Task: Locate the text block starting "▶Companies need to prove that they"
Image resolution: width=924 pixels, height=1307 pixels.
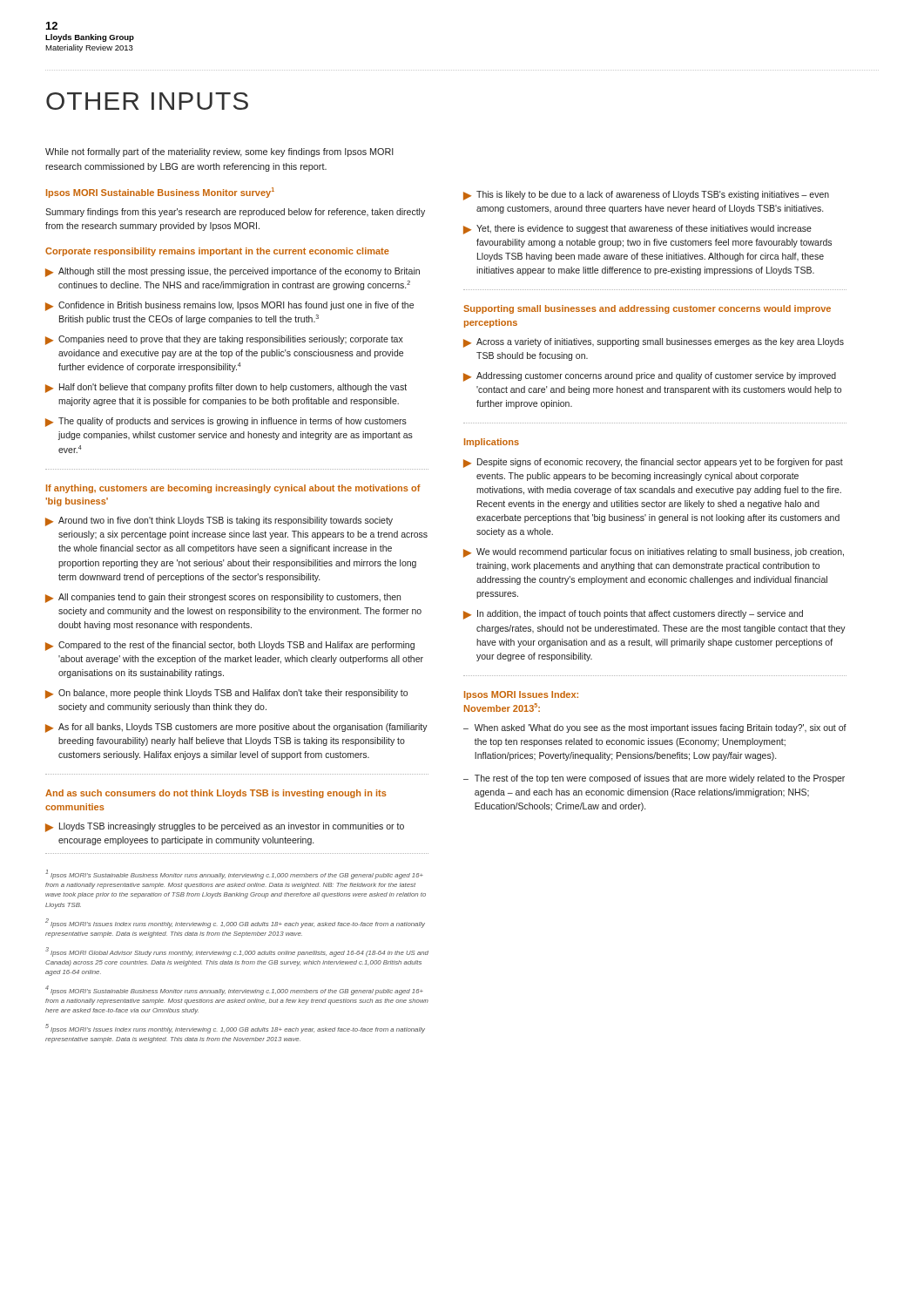Action: (237, 353)
